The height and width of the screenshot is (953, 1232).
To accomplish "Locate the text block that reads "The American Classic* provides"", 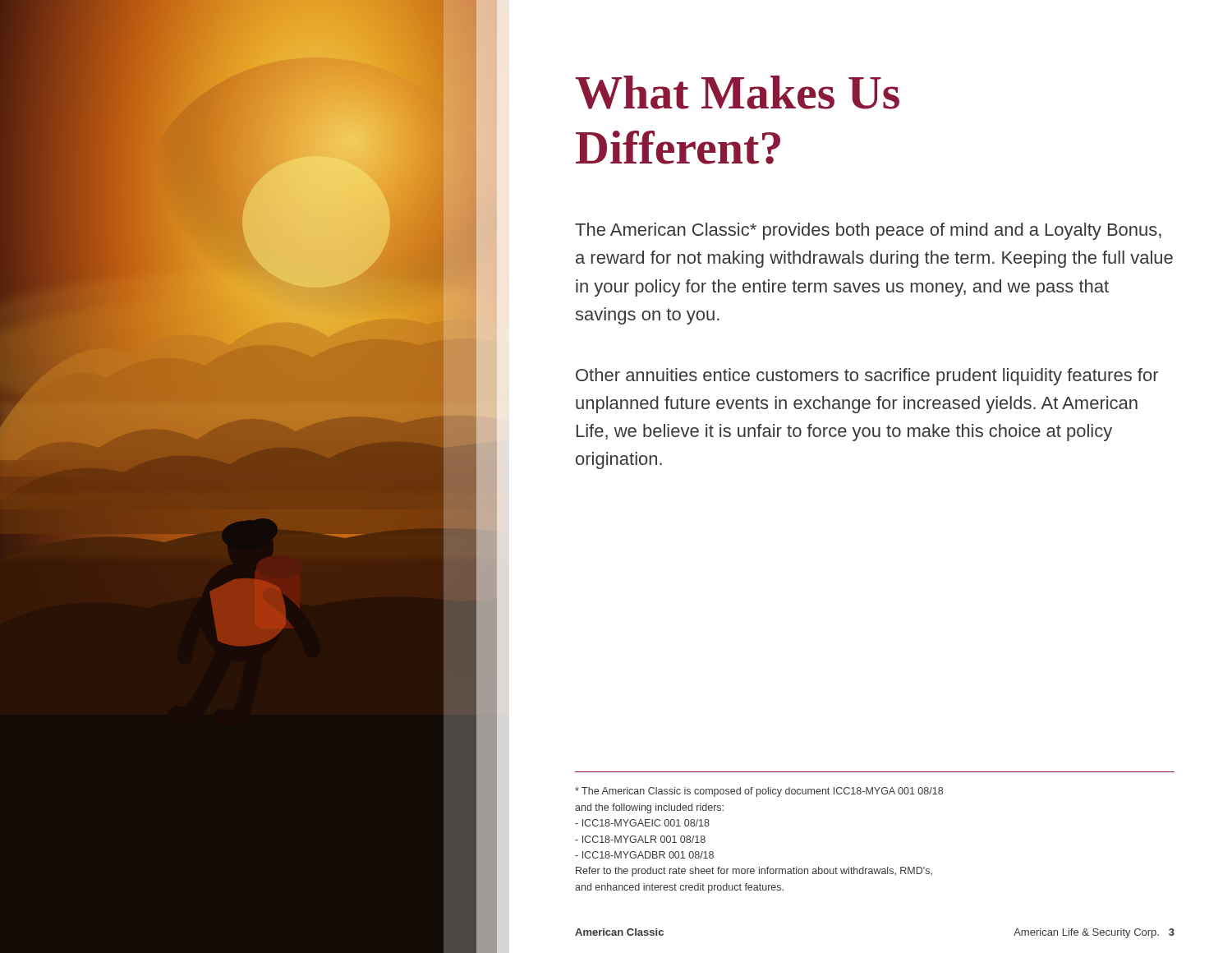I will tap(874, 272).
